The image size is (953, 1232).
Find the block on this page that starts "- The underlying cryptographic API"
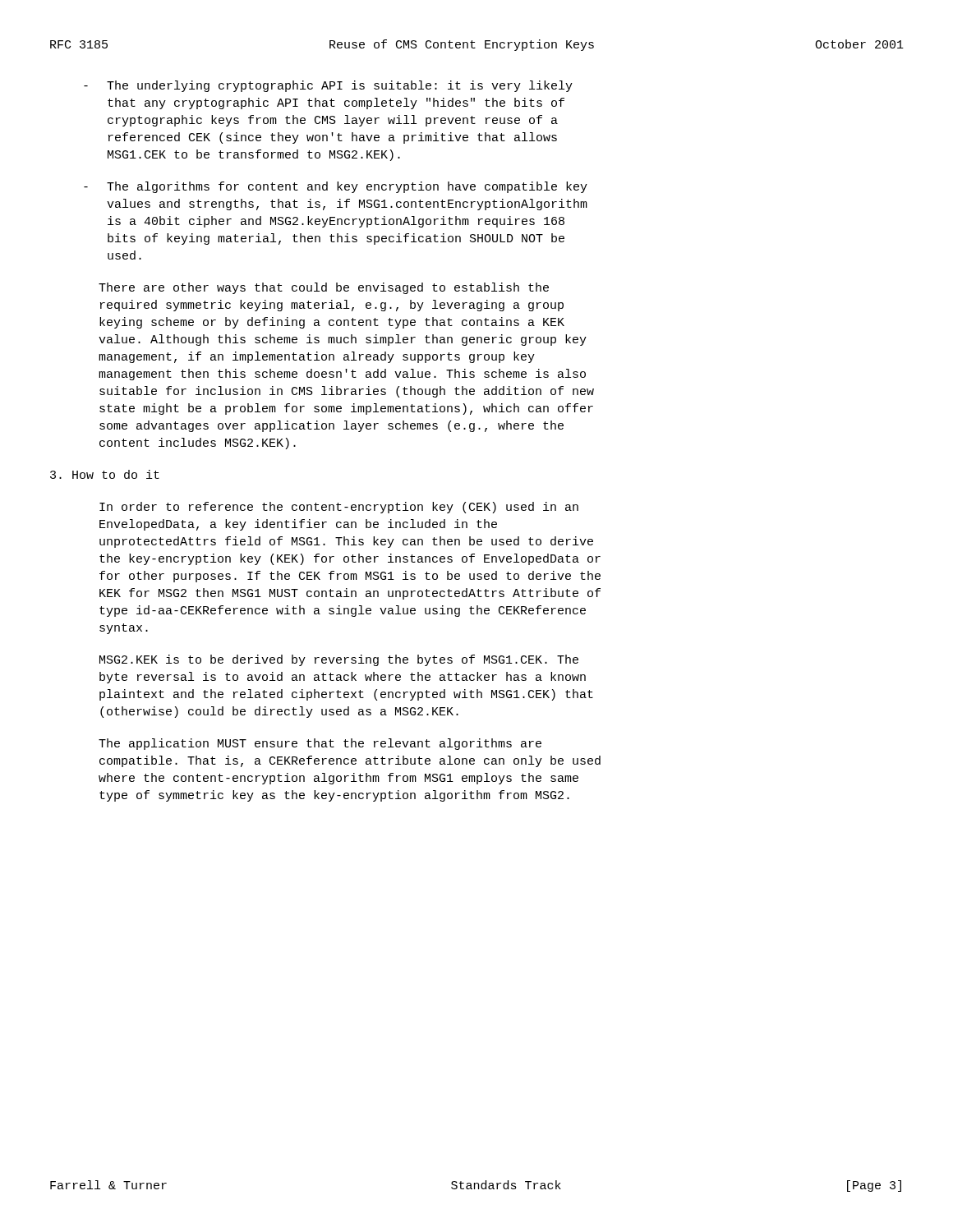click(493, 121)
